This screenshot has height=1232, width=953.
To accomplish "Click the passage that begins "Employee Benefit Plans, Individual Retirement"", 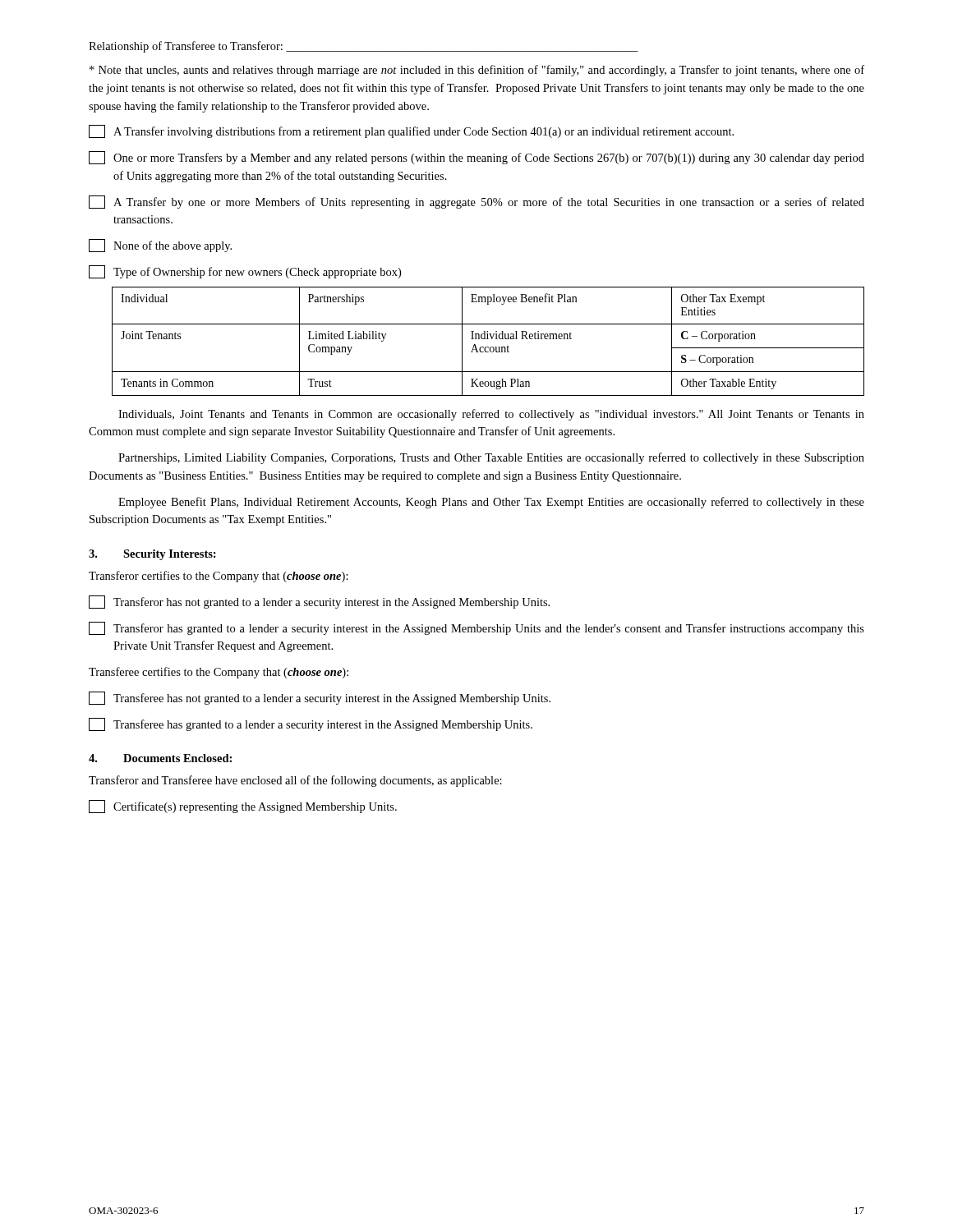I will (x=476, y=510).
